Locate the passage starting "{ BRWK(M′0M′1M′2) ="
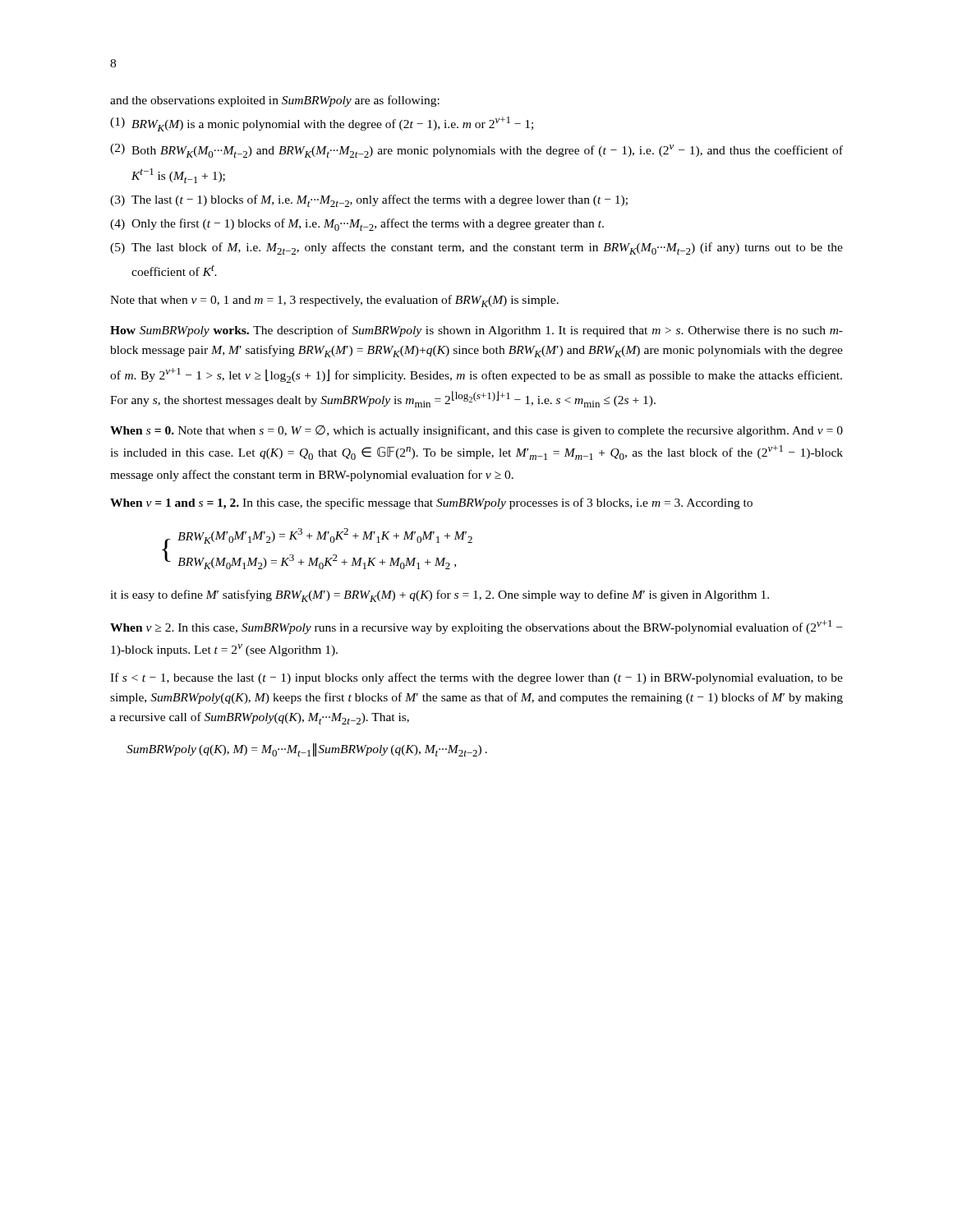The image size is (953, 1232). (x=316, y=549)
